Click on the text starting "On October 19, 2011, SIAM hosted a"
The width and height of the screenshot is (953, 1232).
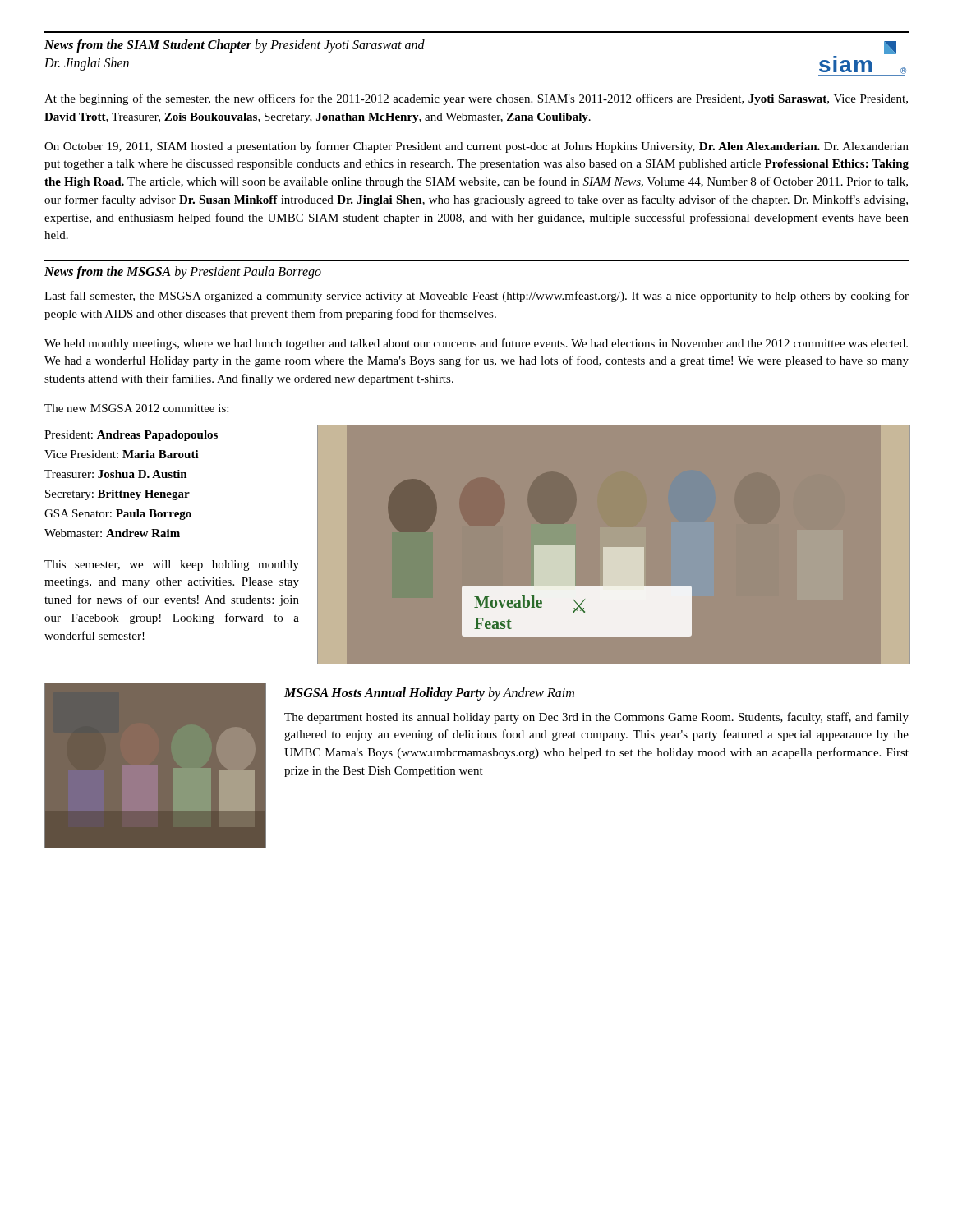[476, 190]
